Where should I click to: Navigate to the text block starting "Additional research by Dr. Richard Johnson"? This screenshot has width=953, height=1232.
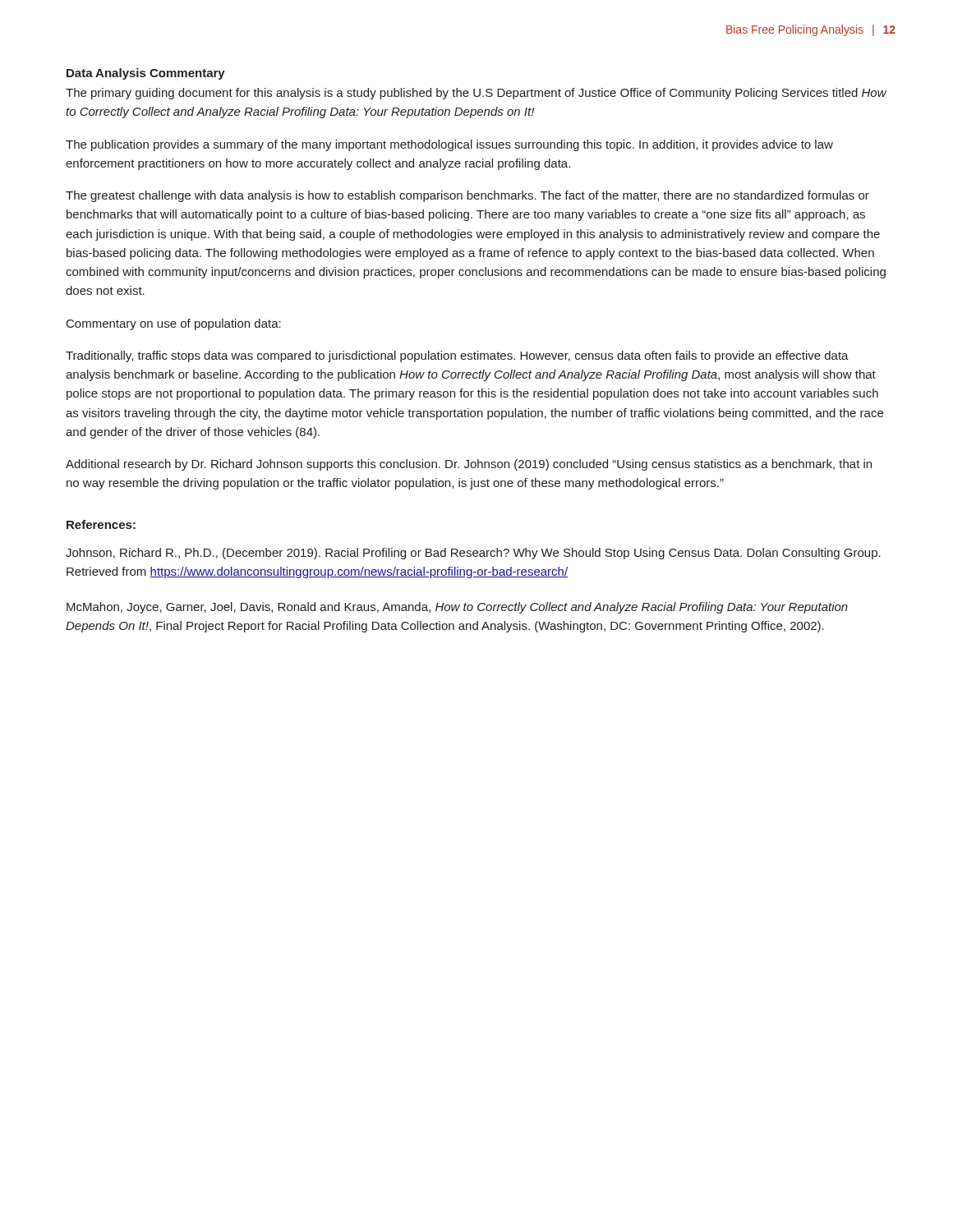point(469,473)
